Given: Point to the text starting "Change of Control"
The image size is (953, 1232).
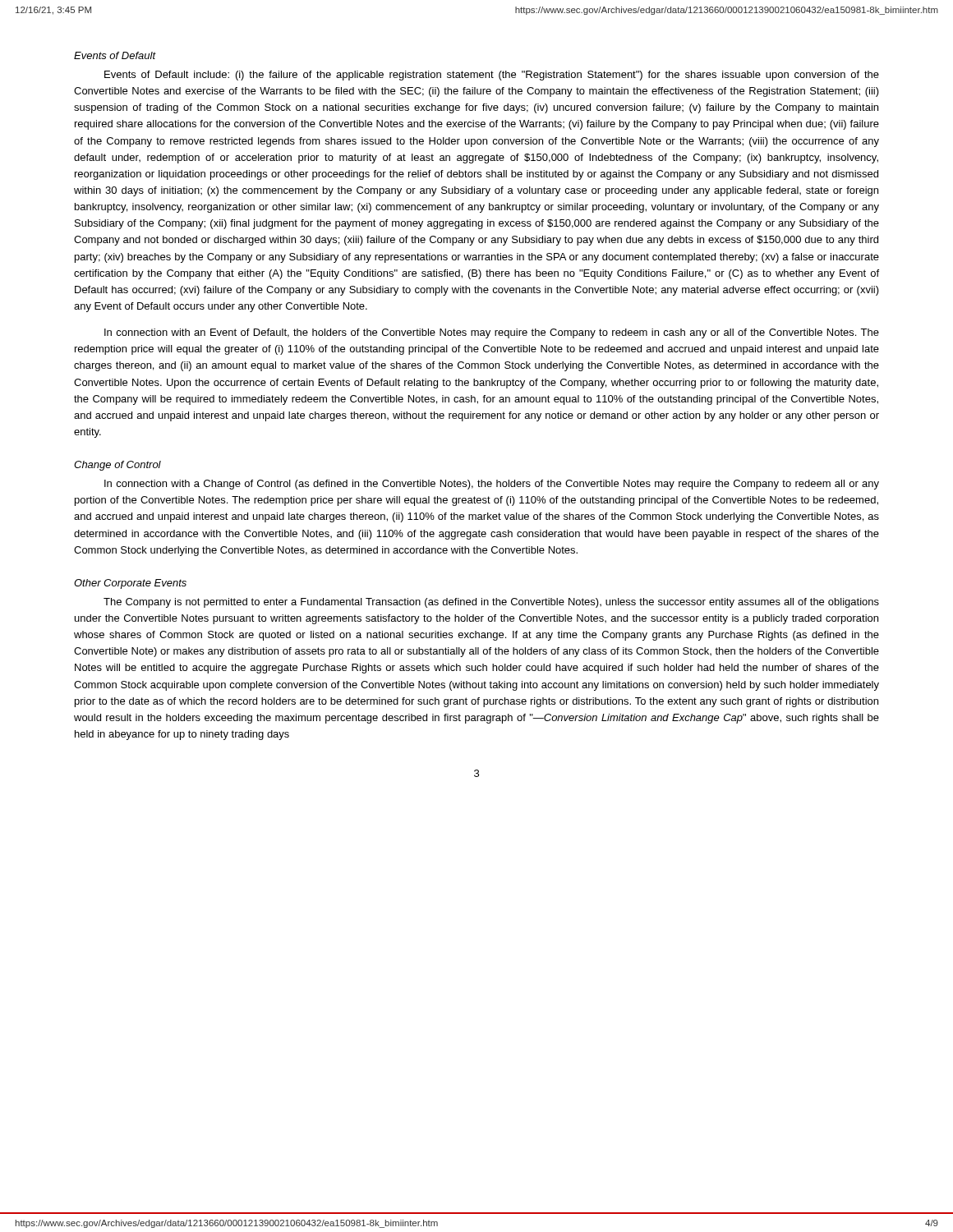Looking at the screenshot, I should 117,465.
